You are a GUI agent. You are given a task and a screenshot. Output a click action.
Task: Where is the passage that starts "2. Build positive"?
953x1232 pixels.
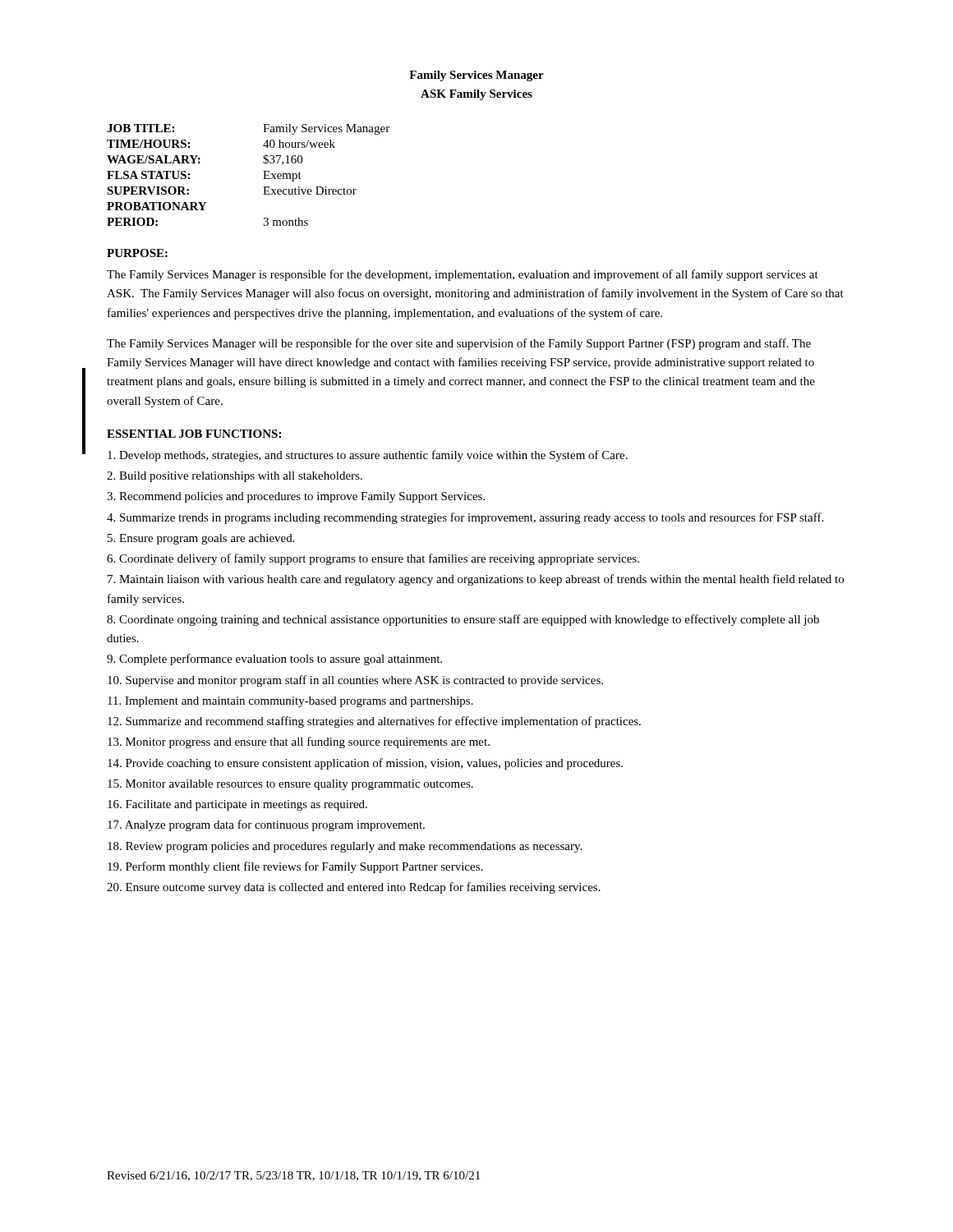point(235,476)
